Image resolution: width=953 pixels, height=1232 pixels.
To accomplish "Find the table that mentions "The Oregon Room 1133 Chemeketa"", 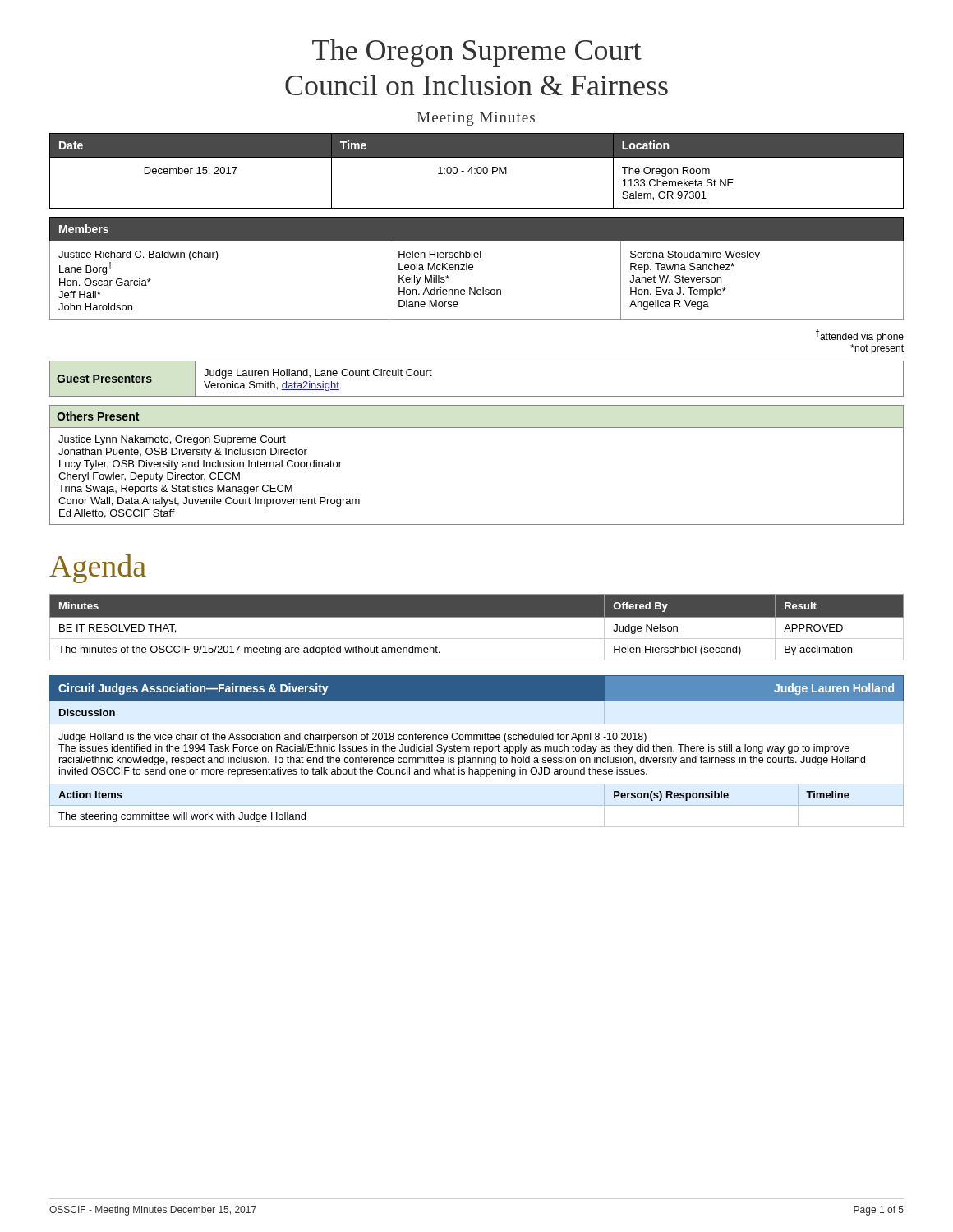I will (476, 171).
